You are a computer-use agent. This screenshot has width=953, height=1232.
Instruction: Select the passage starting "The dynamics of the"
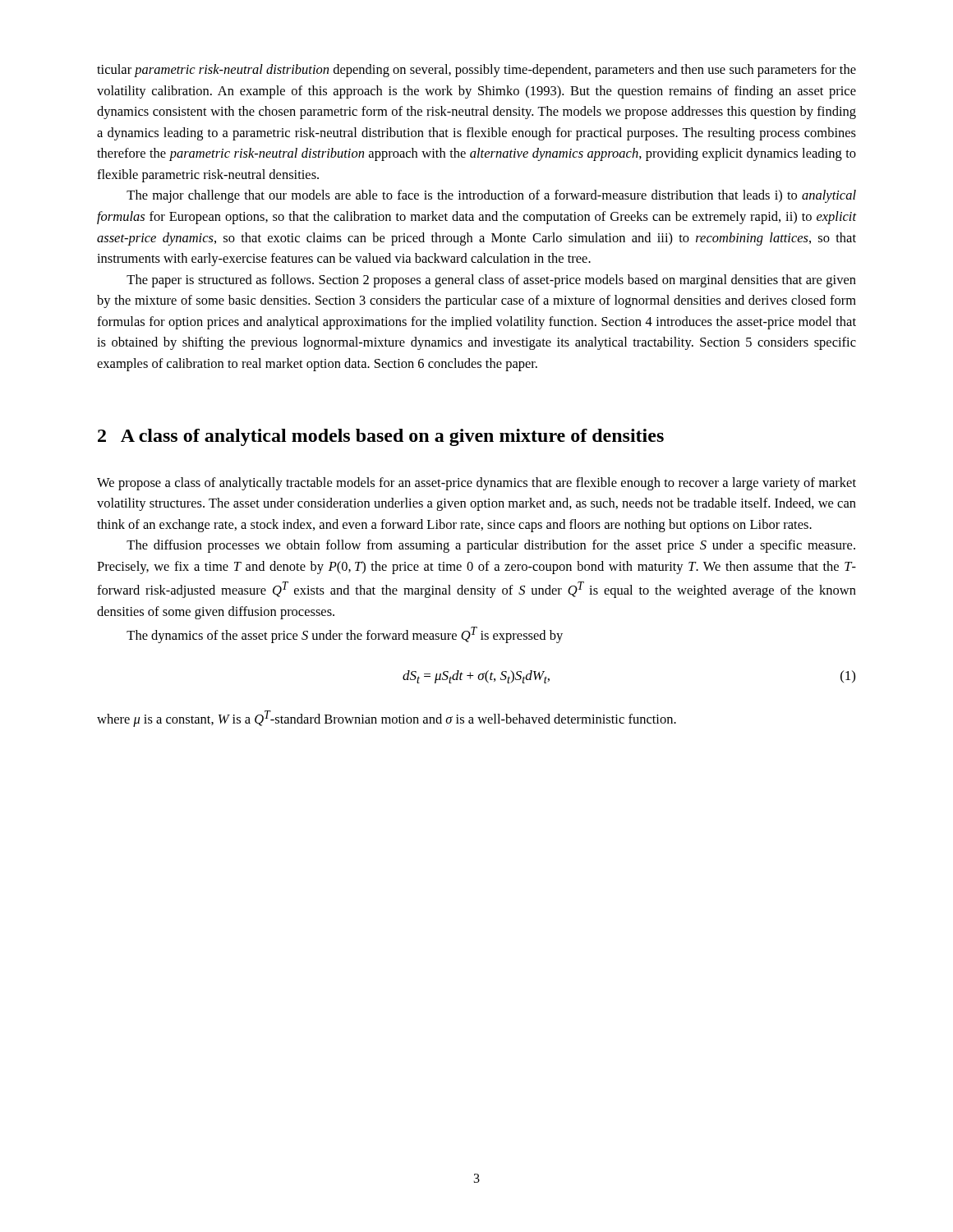click(x=476, y=634)
